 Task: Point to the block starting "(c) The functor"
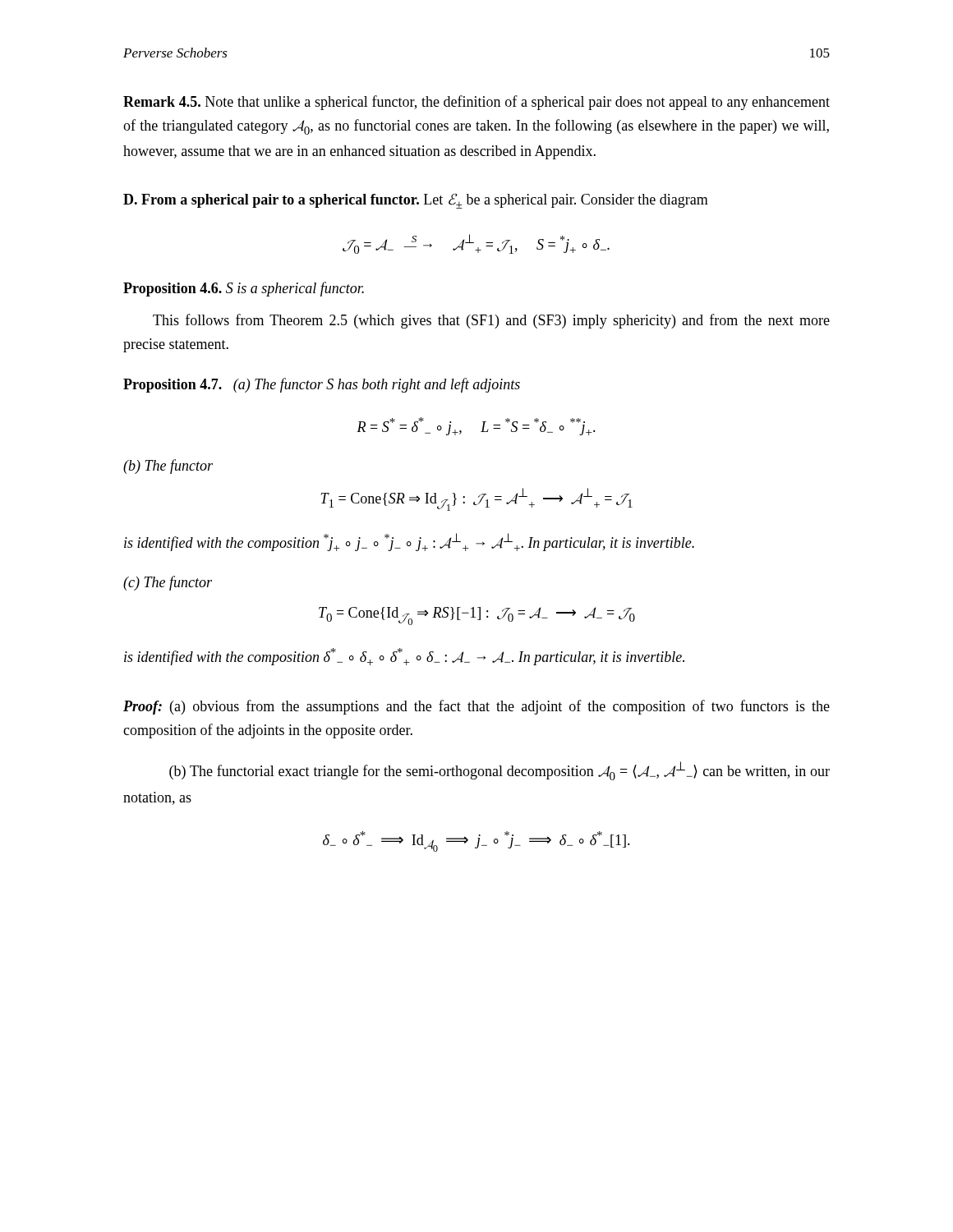tap(168, 582)
